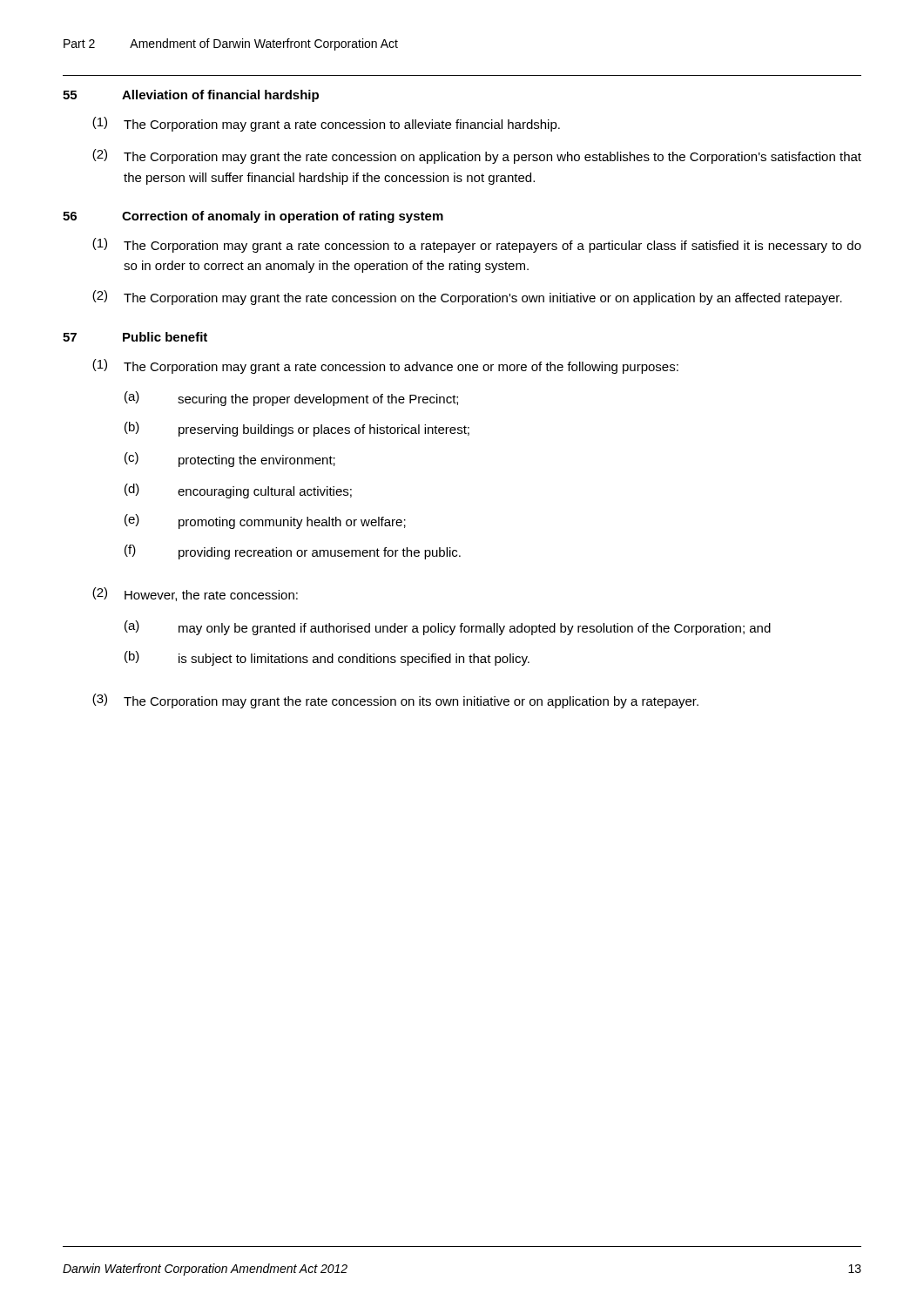Point to "protecting the environment;"

point(257,460)
